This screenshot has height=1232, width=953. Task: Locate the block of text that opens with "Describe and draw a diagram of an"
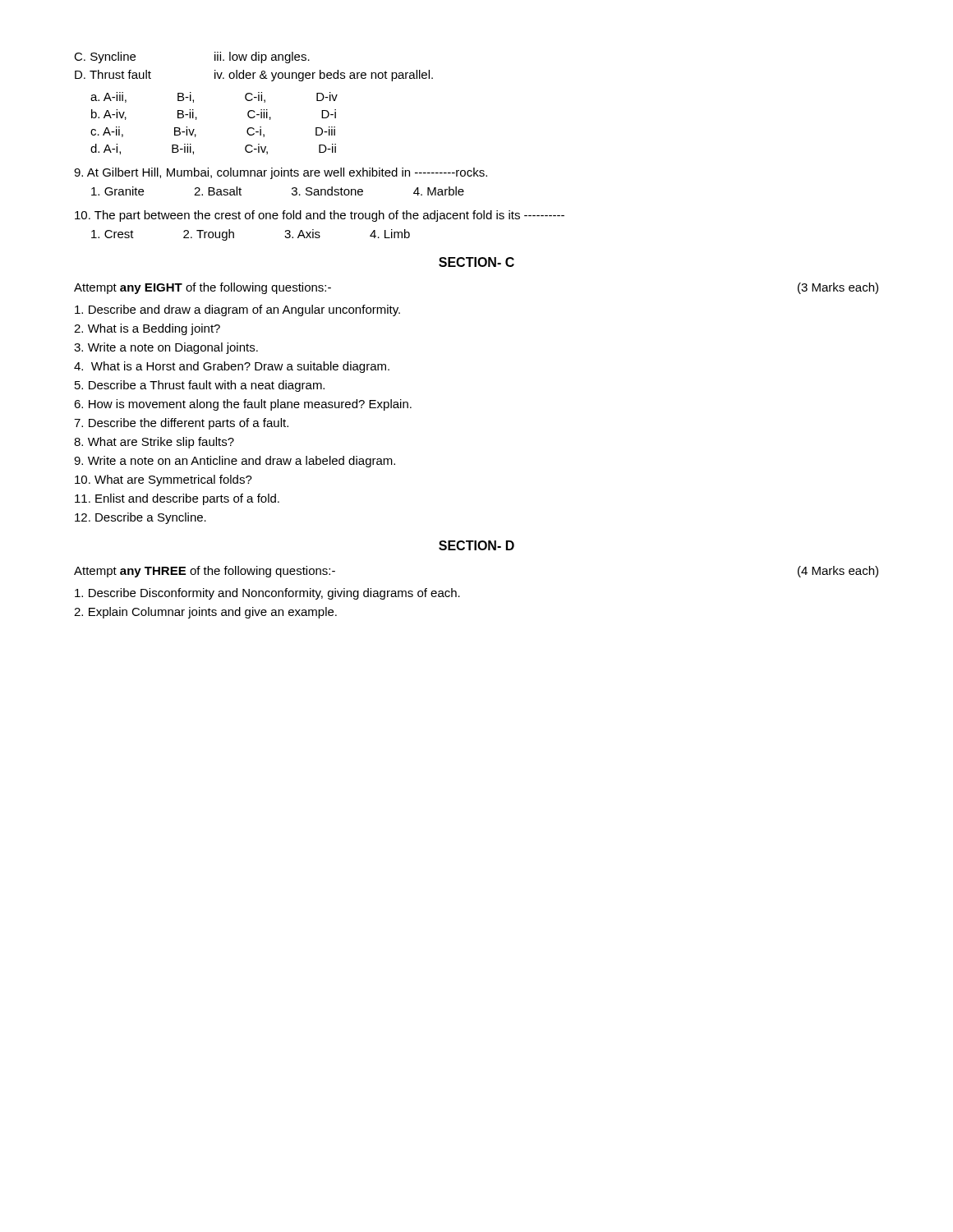point(238,309)
